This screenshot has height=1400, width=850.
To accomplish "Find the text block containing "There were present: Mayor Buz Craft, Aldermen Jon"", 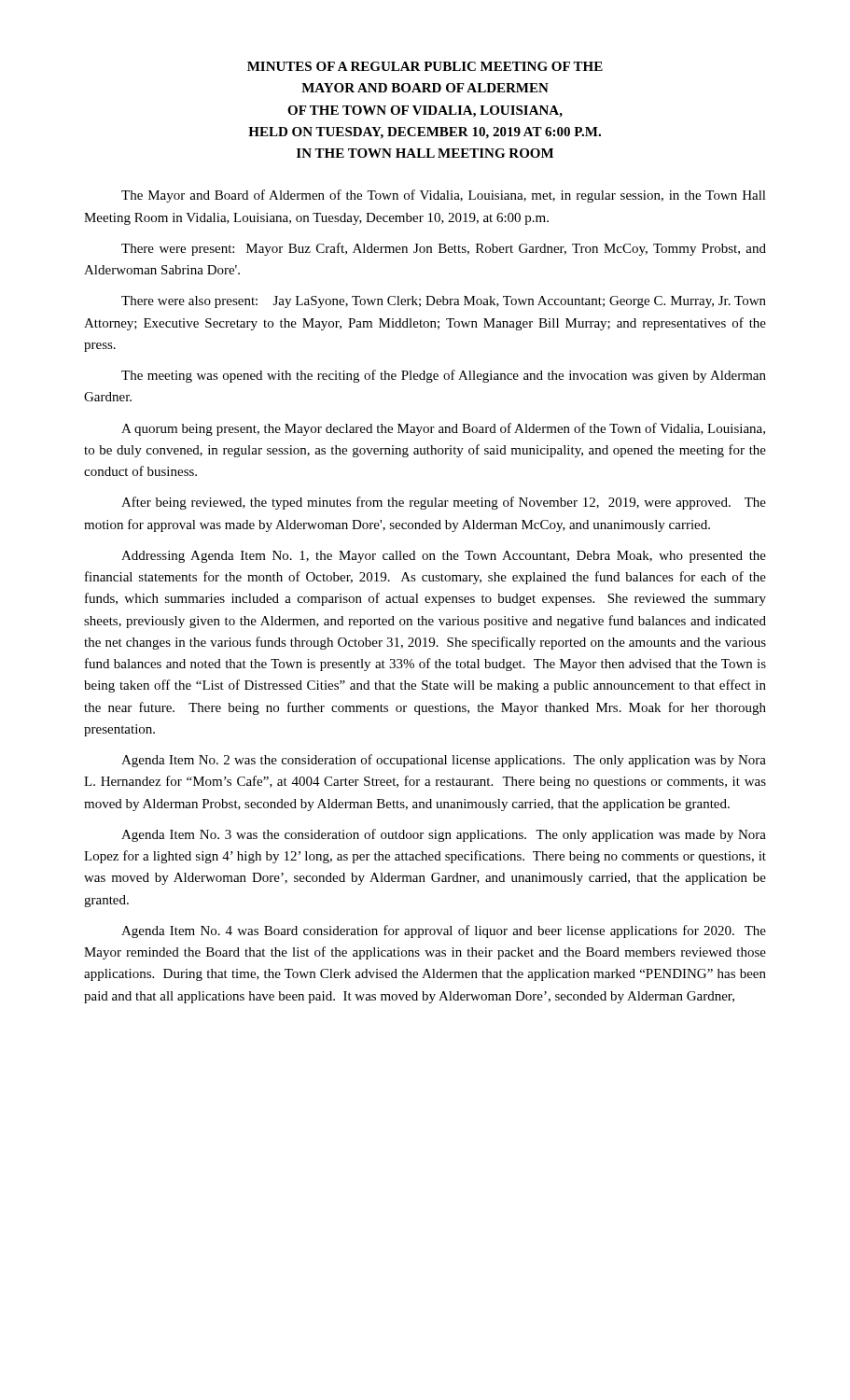I will [425, 259].
